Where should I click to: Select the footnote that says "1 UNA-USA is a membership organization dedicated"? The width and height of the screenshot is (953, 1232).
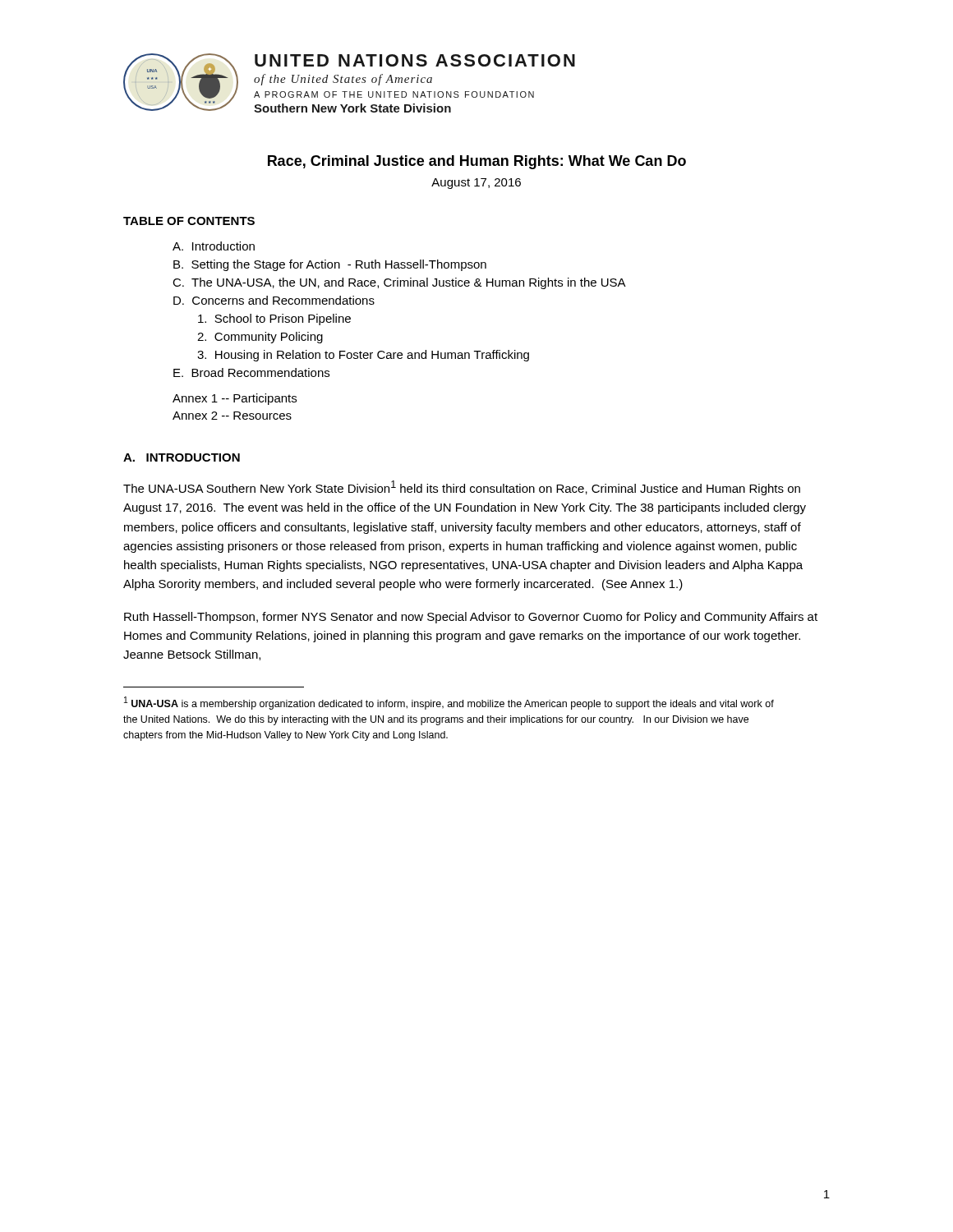448,718
